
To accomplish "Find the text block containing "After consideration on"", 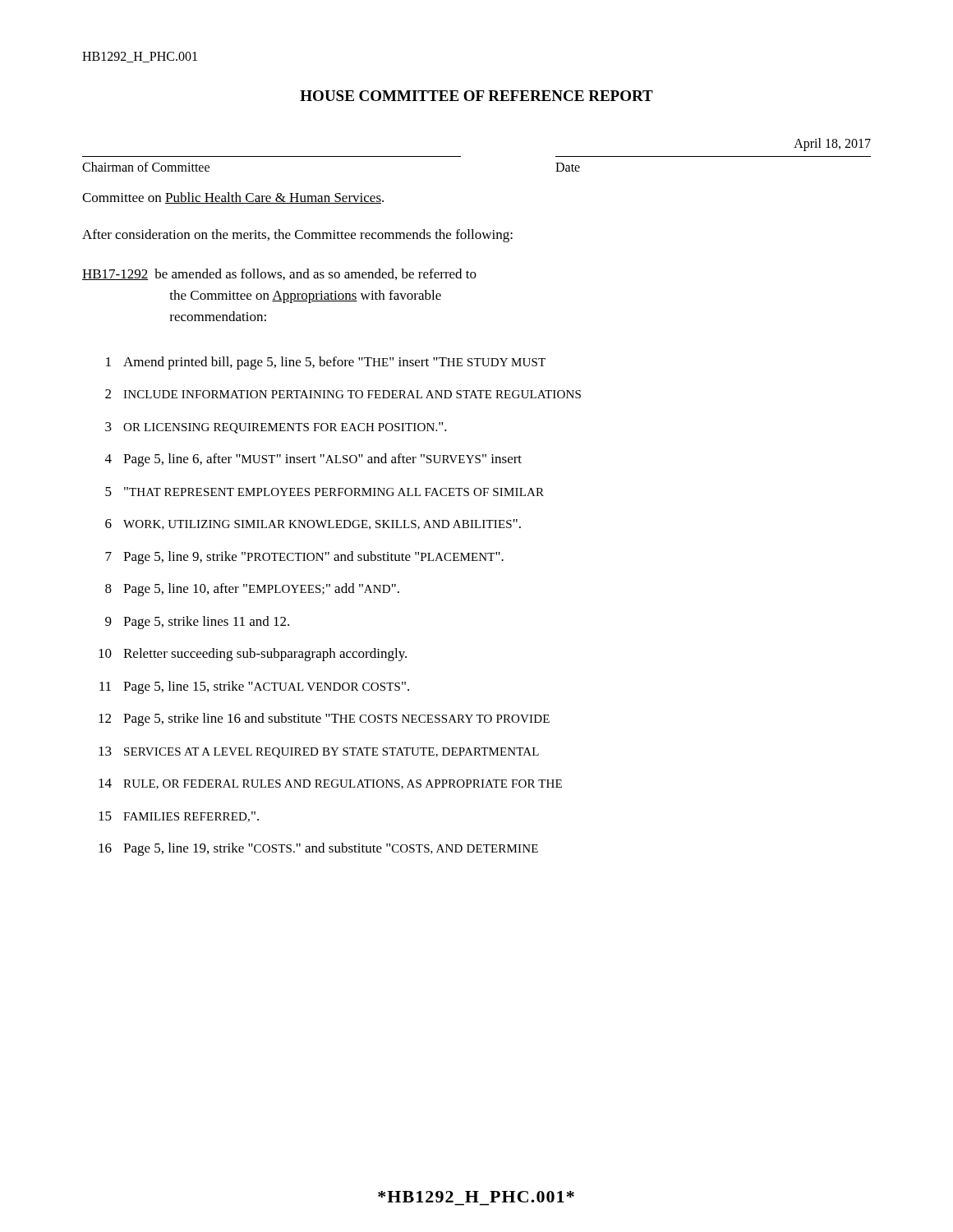I will (298, 235).
